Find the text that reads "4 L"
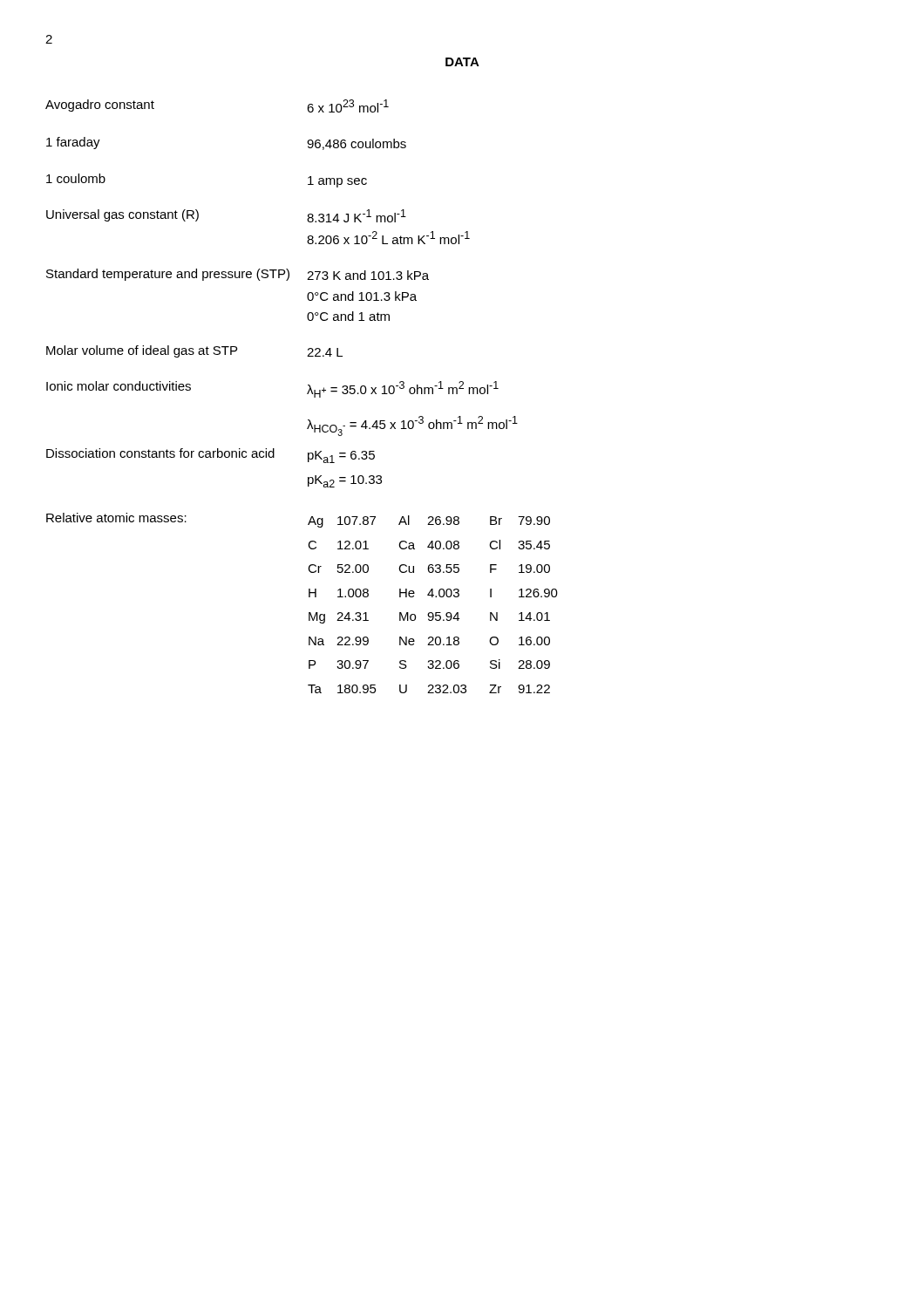The height and width of the screenshot is (1308, 924). pyautogui.click(x=325, y=352)
